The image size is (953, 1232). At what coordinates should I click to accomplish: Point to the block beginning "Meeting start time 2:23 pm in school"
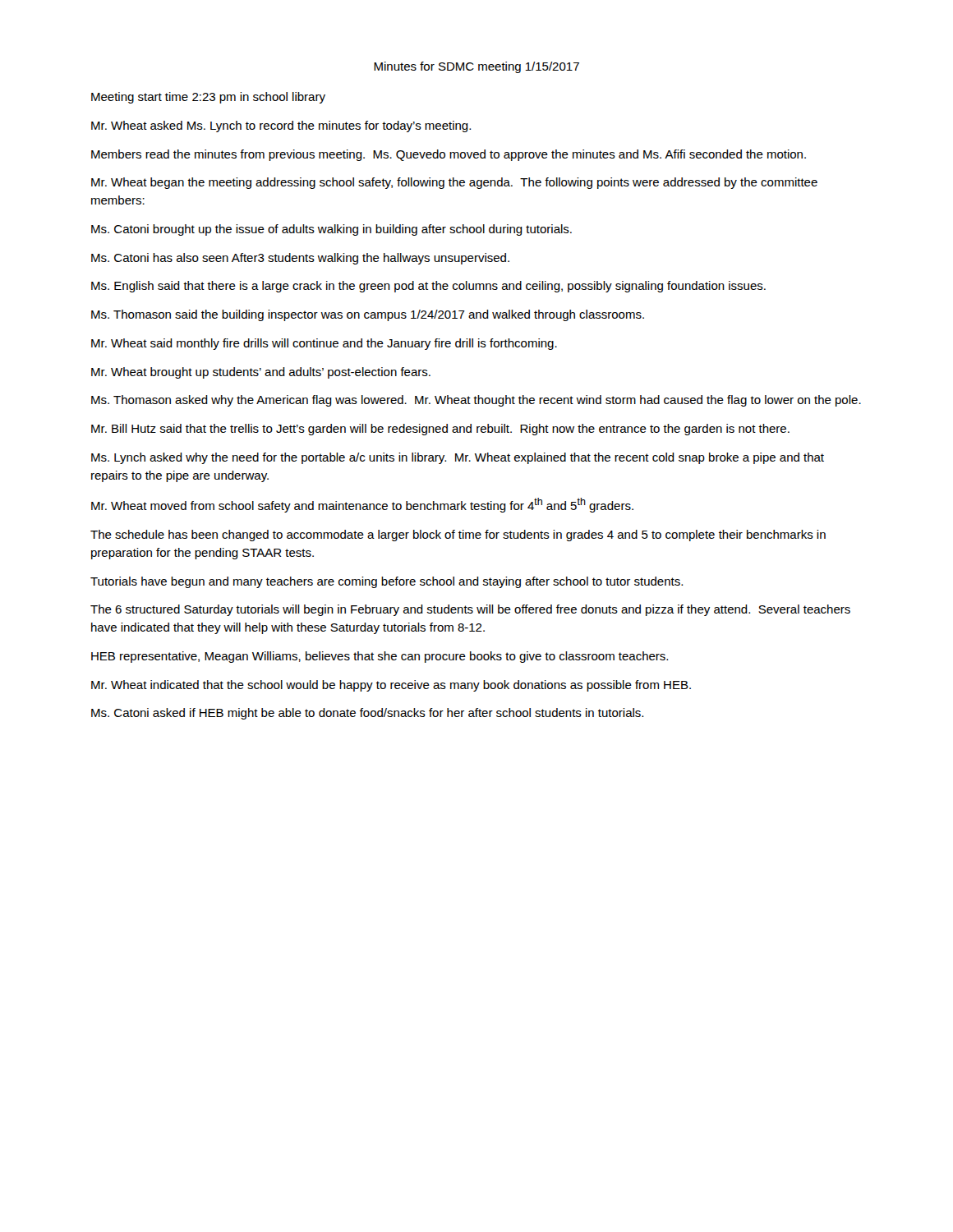coord(208,97)
